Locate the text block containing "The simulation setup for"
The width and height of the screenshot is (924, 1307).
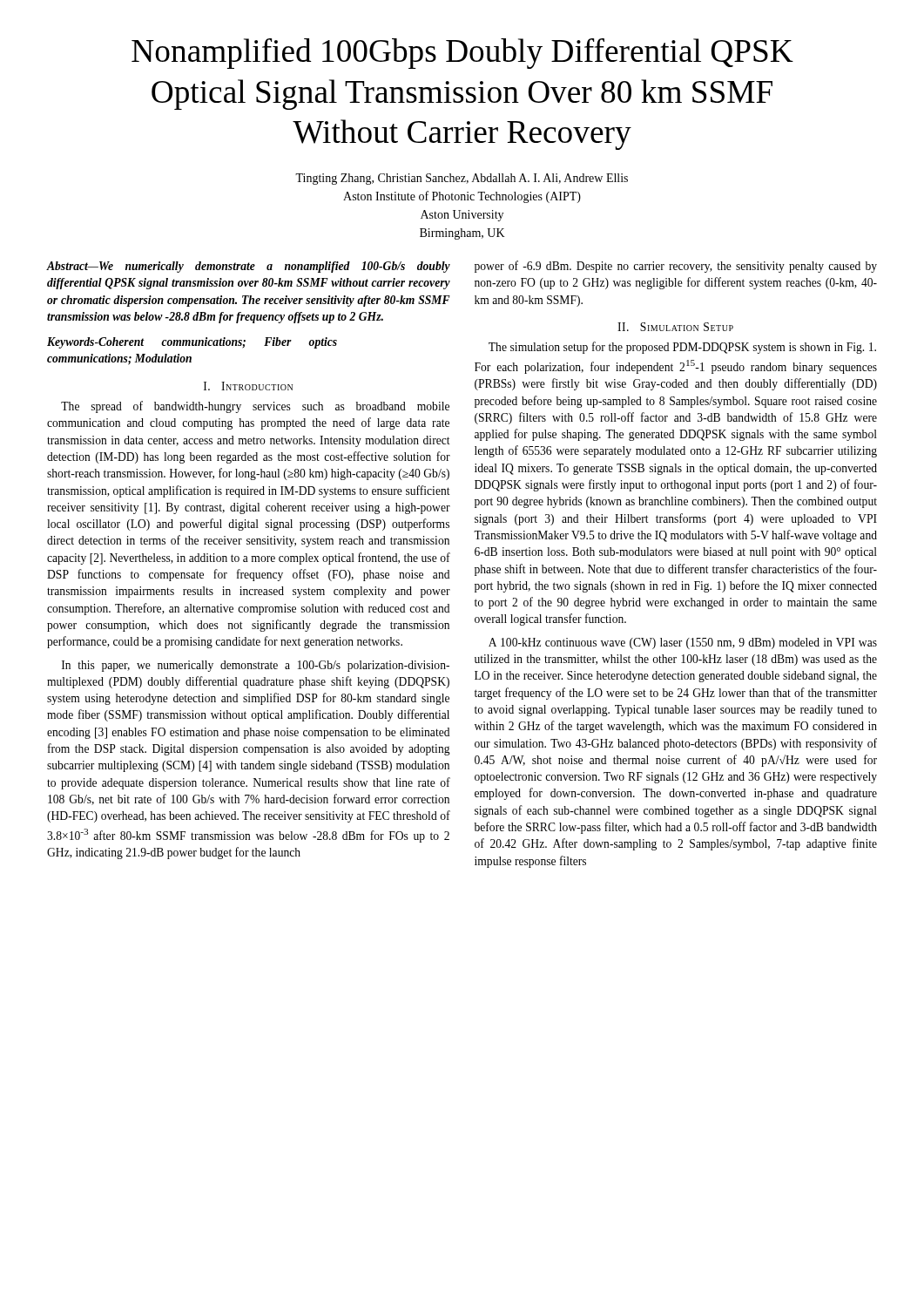pyautogui.click(x=676, y=604)
